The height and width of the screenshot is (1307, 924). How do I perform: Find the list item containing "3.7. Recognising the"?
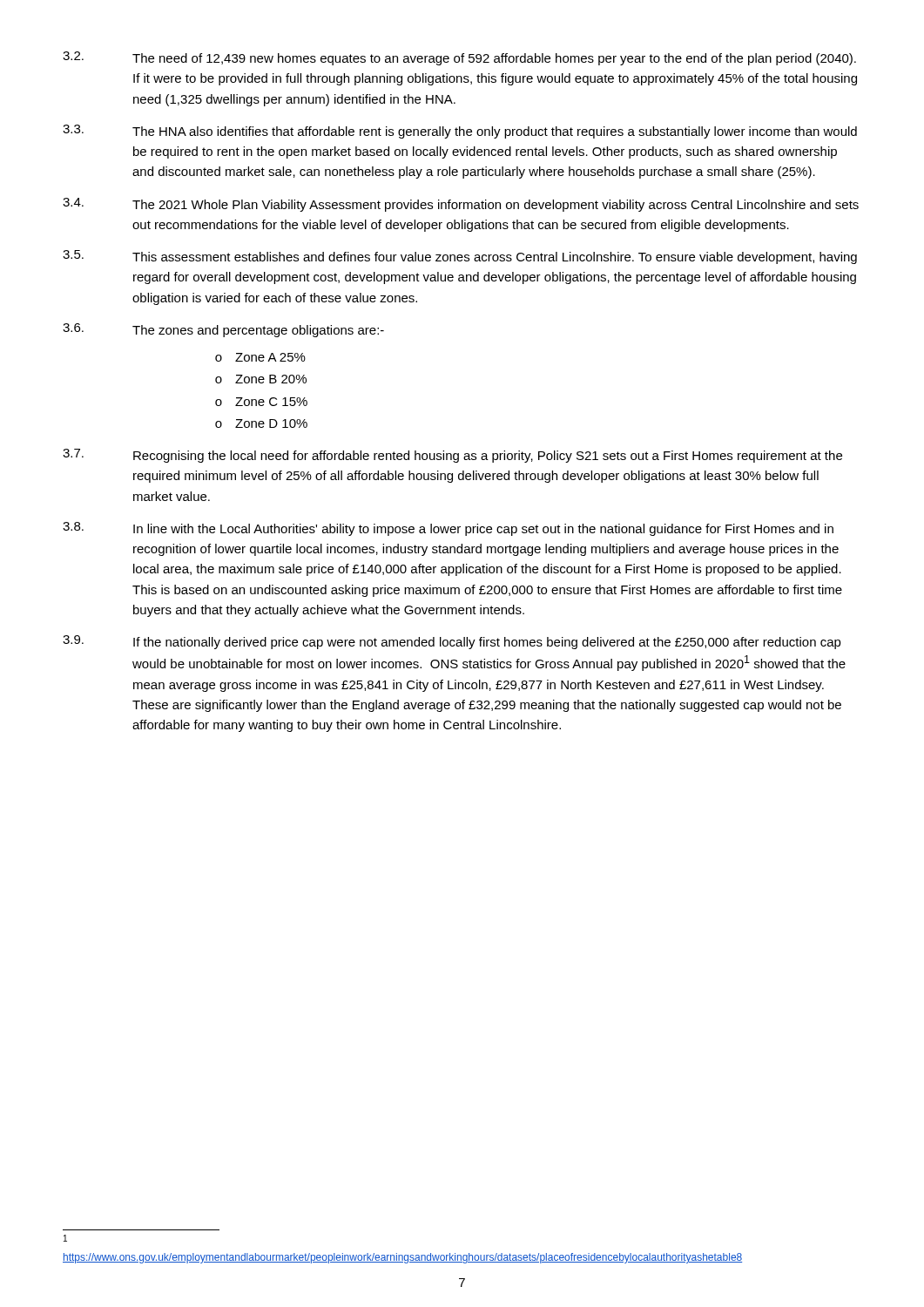coord(462,476)
